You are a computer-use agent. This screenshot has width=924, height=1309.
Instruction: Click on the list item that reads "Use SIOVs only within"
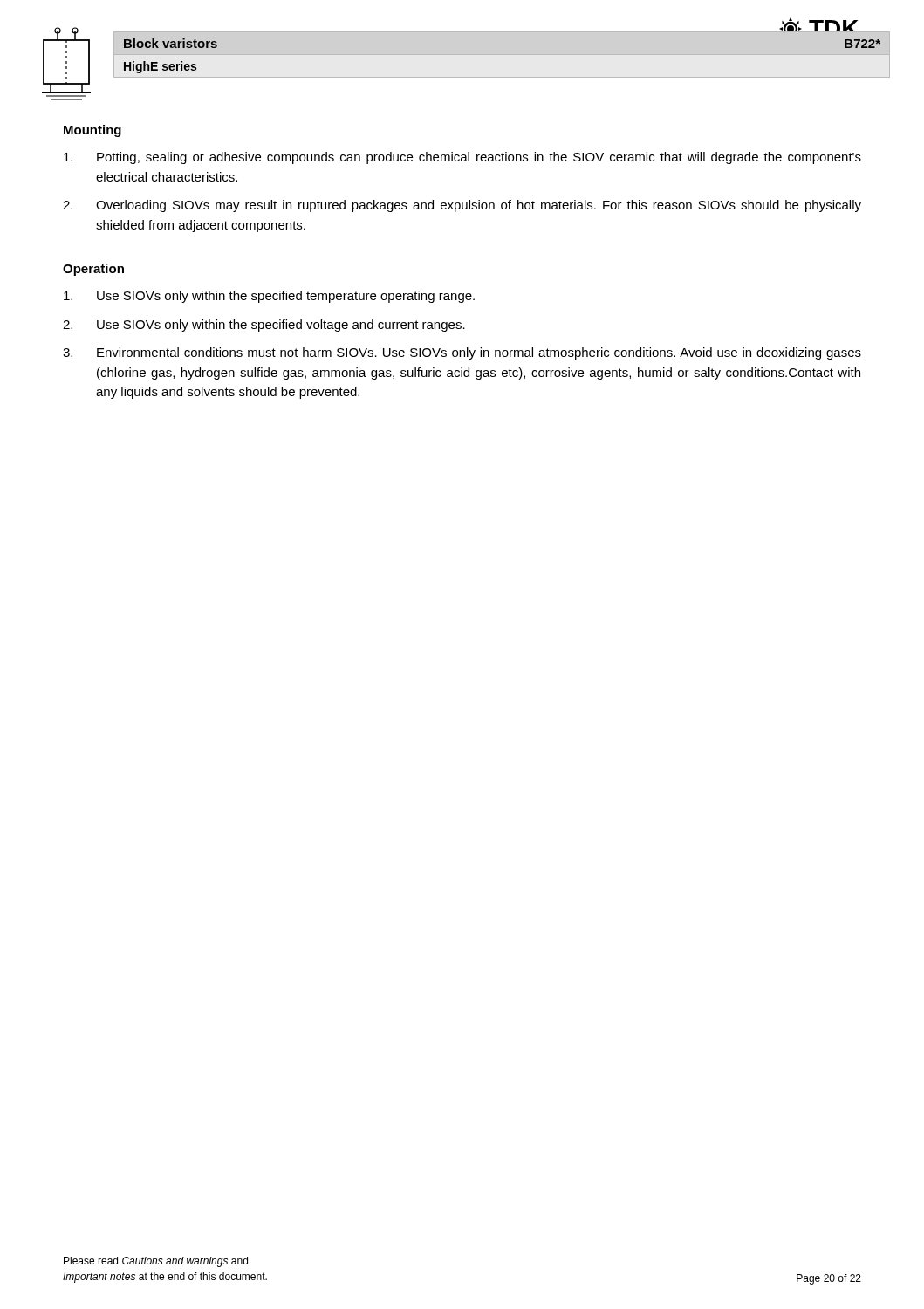click(269, 296)
